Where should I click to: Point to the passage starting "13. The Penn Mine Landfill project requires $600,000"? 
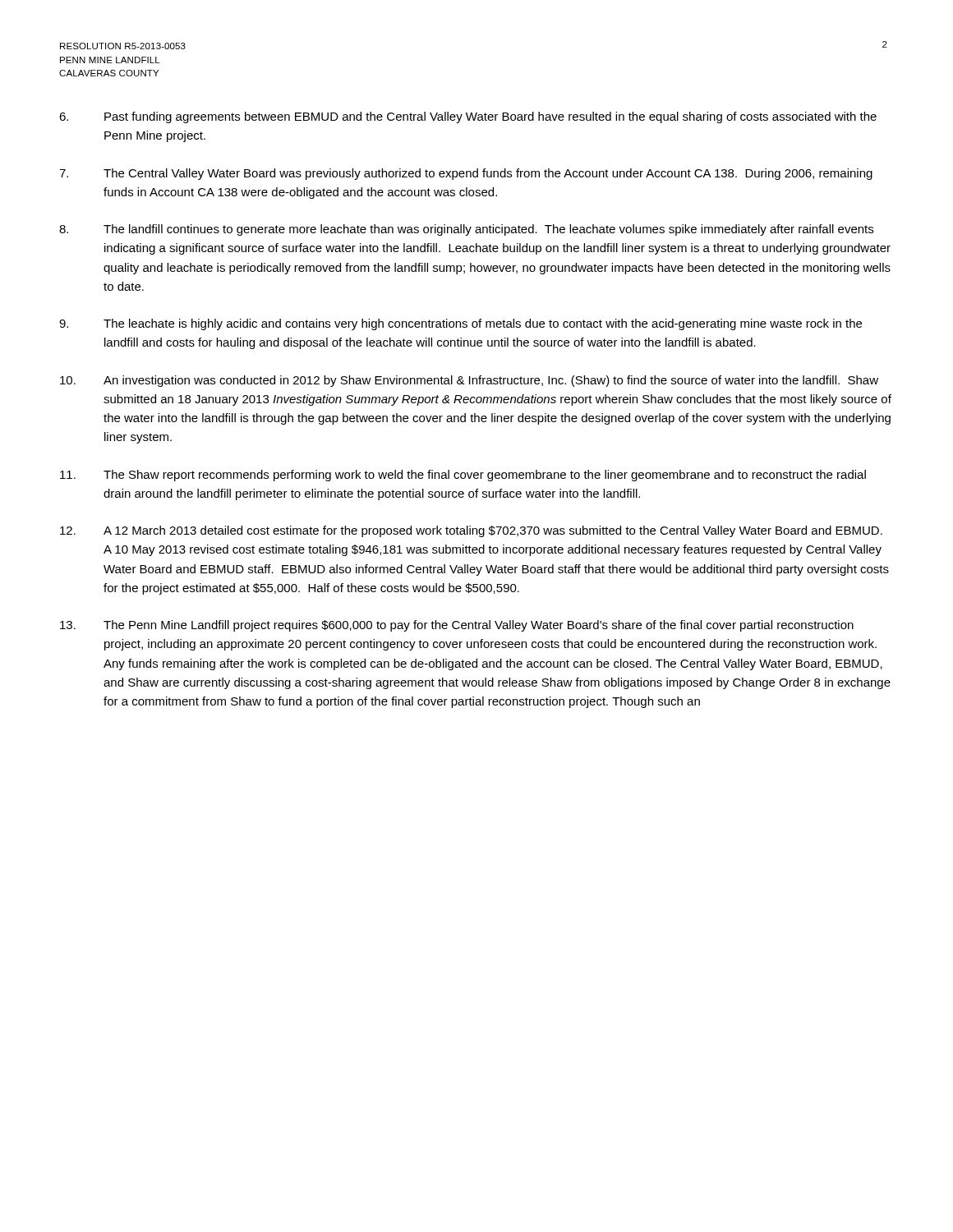(476, 663)
